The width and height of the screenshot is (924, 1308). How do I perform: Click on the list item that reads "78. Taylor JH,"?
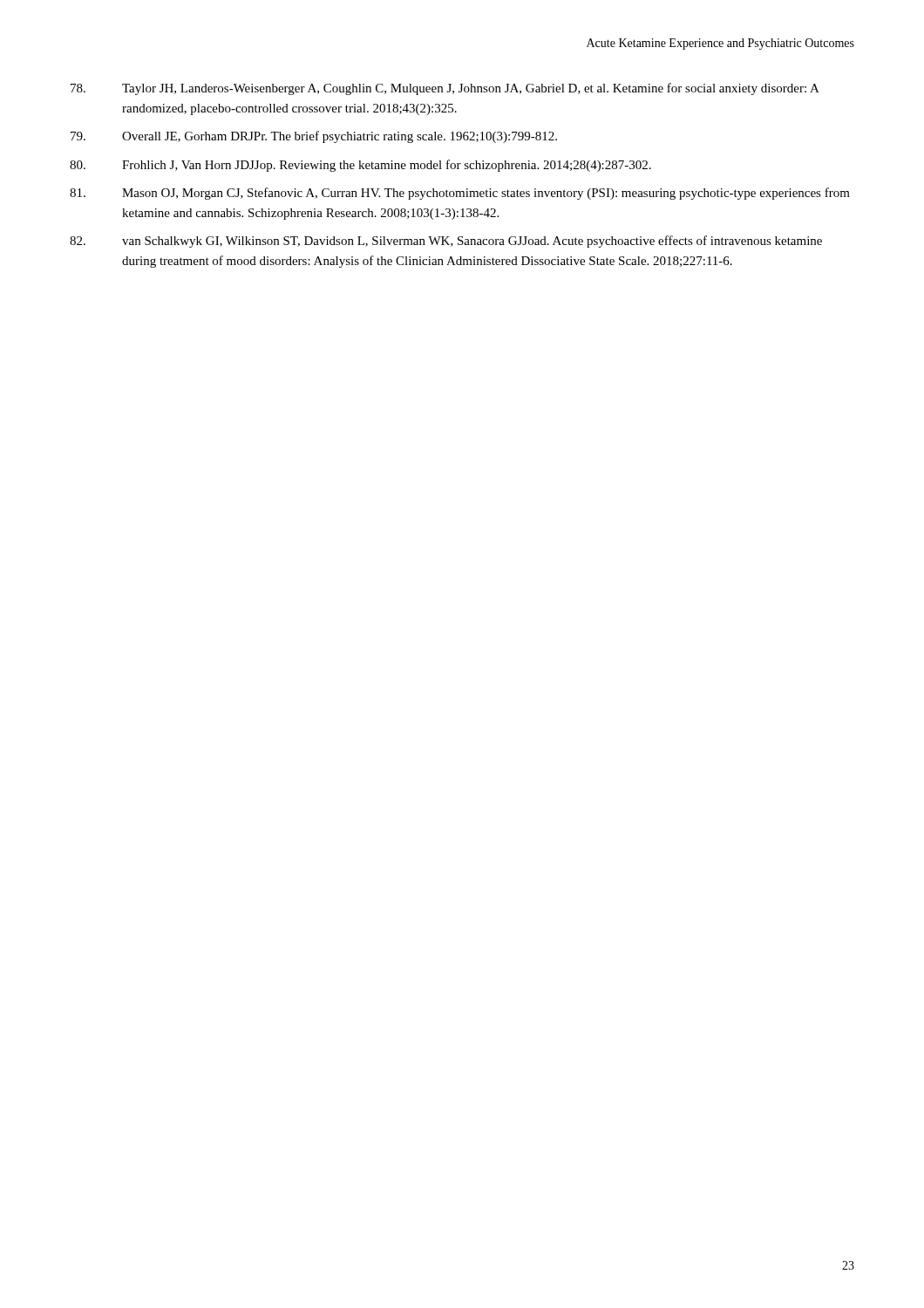(x=462, y=98)
